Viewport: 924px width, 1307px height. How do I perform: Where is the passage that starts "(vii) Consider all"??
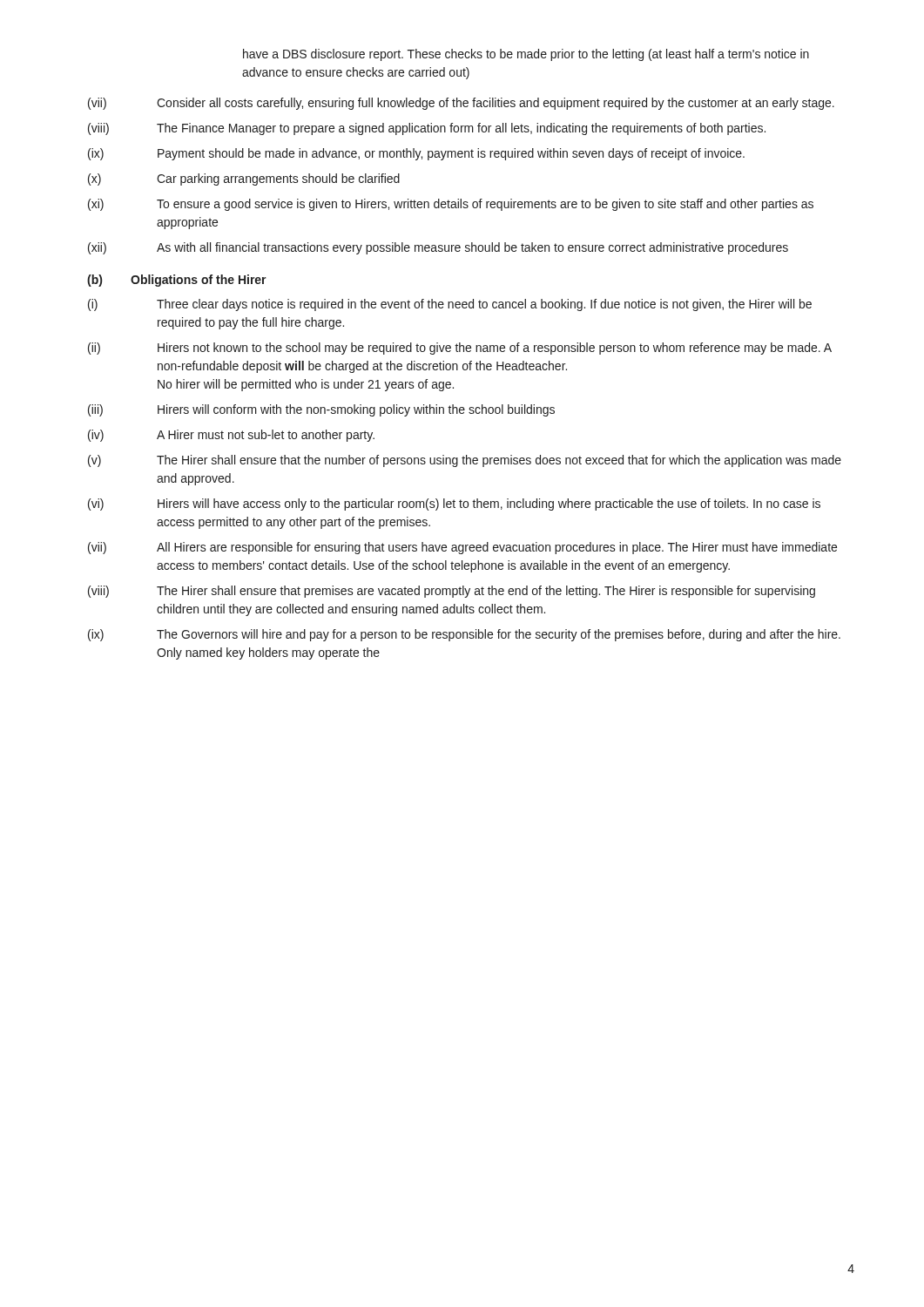click(471, 103)
